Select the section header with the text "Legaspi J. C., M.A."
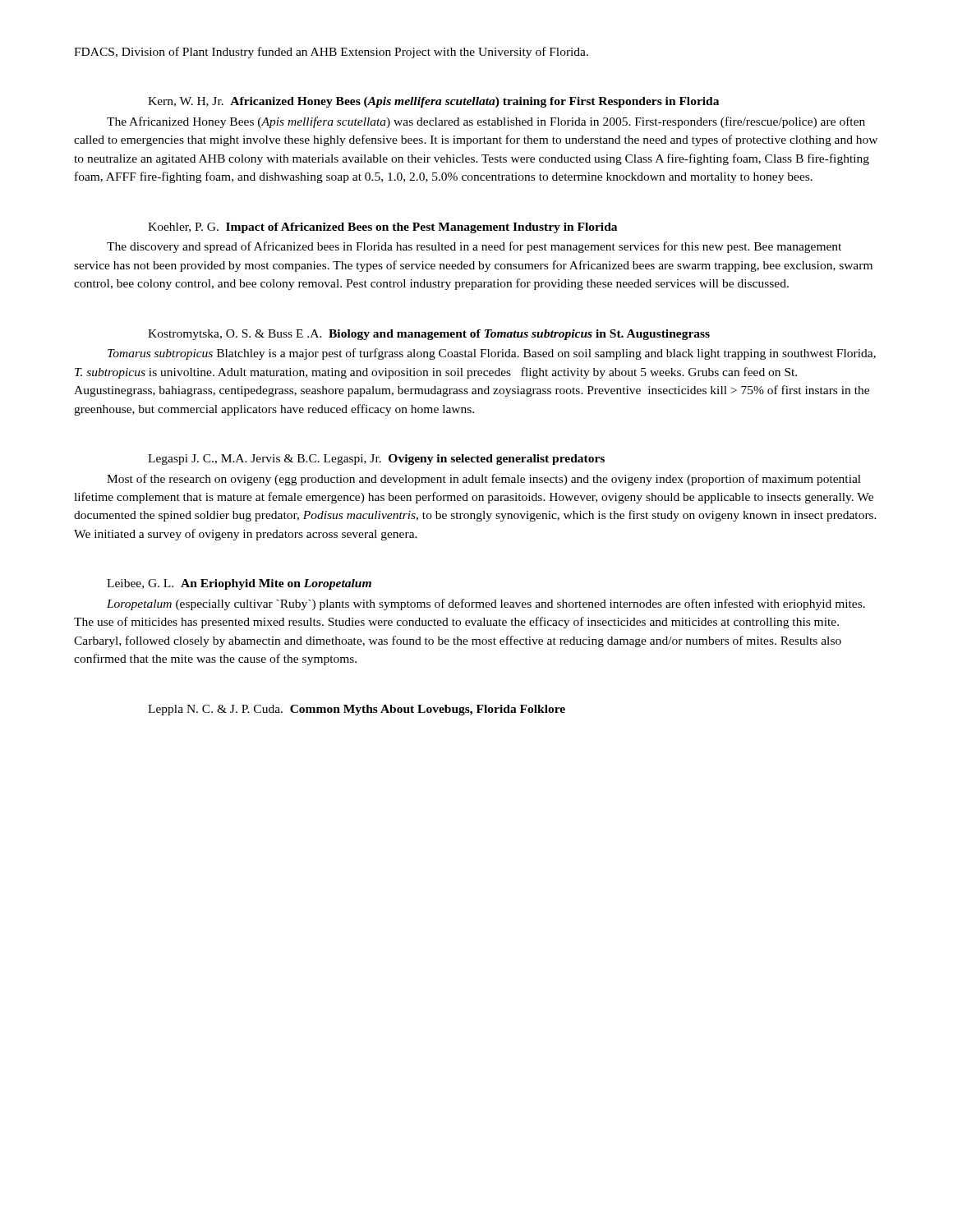953x1232 pixels. click(x=513, y=459)
